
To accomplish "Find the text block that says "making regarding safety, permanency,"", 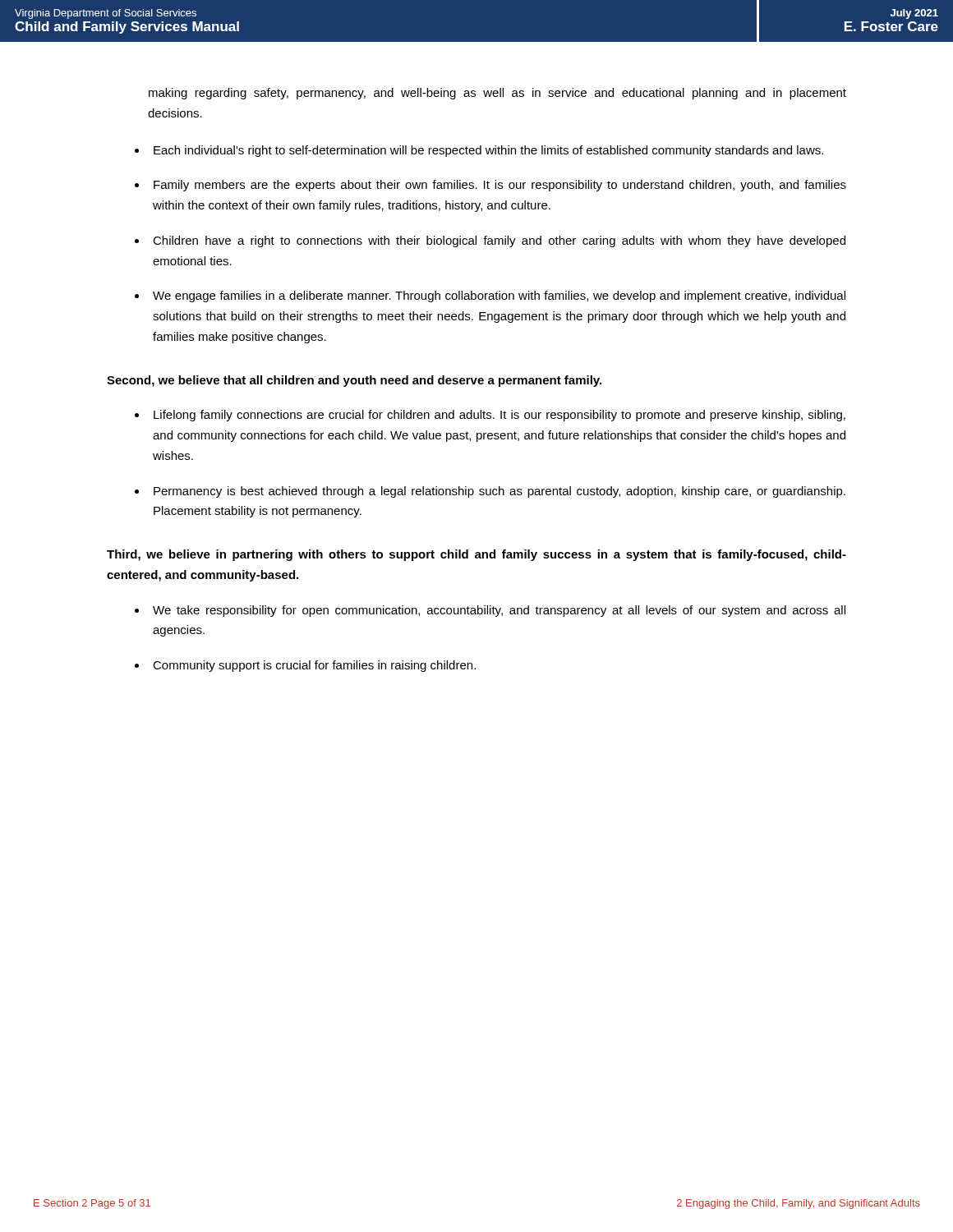I will (x=497, y=103).
